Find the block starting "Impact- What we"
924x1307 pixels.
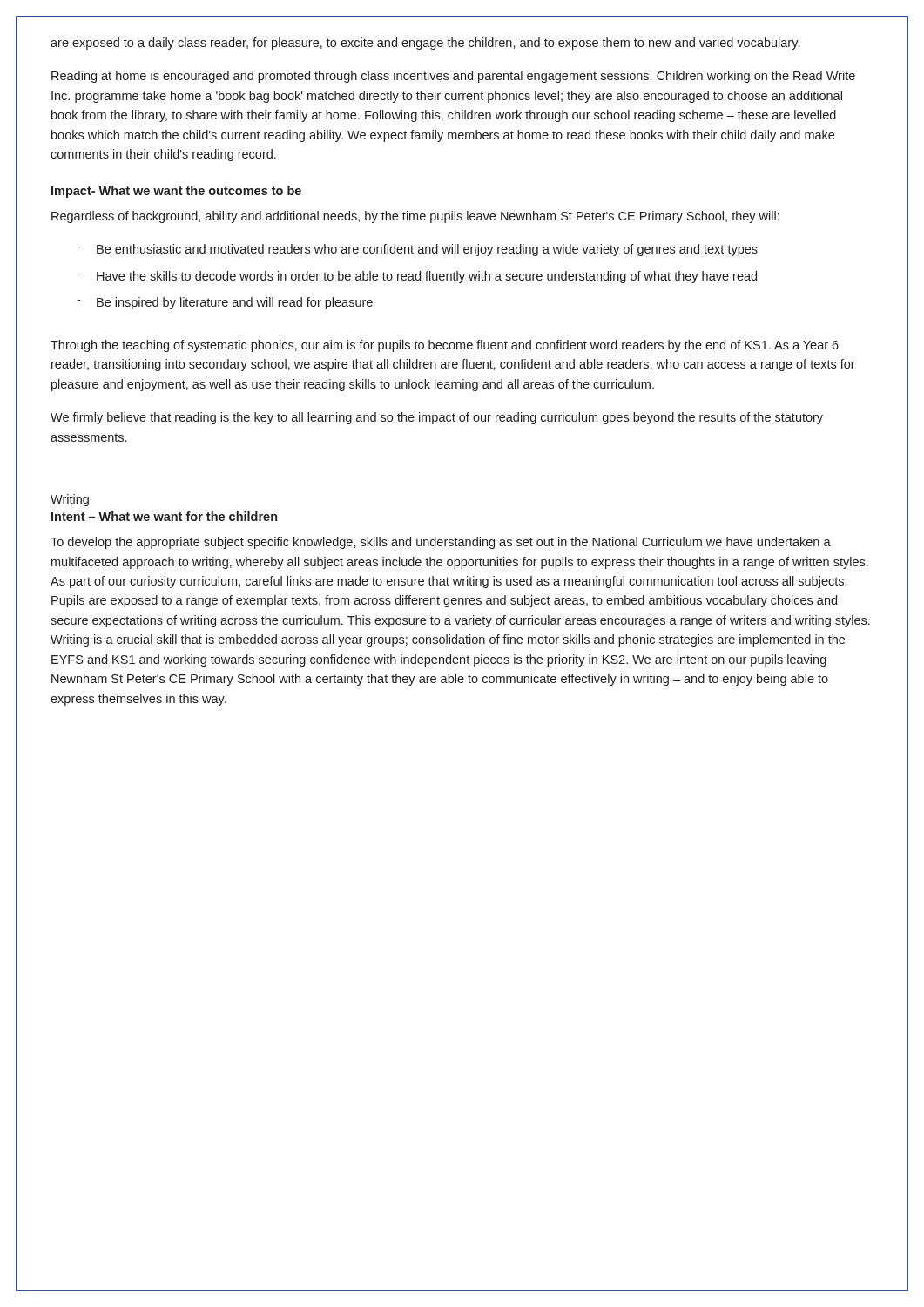click(x=176, y=191)
